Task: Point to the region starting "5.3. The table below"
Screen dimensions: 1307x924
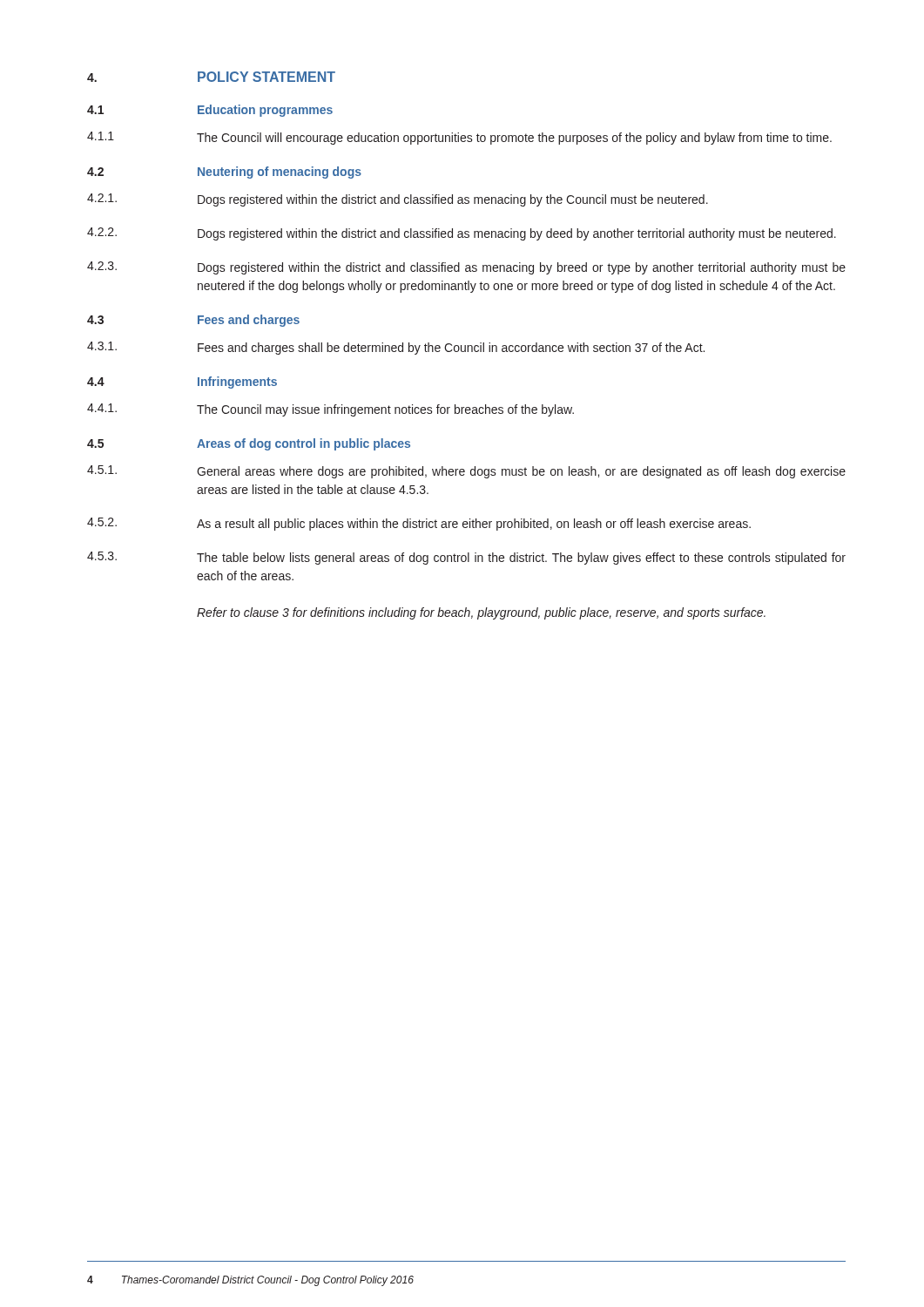Action: pyautogui.click(x=466, y=558)
